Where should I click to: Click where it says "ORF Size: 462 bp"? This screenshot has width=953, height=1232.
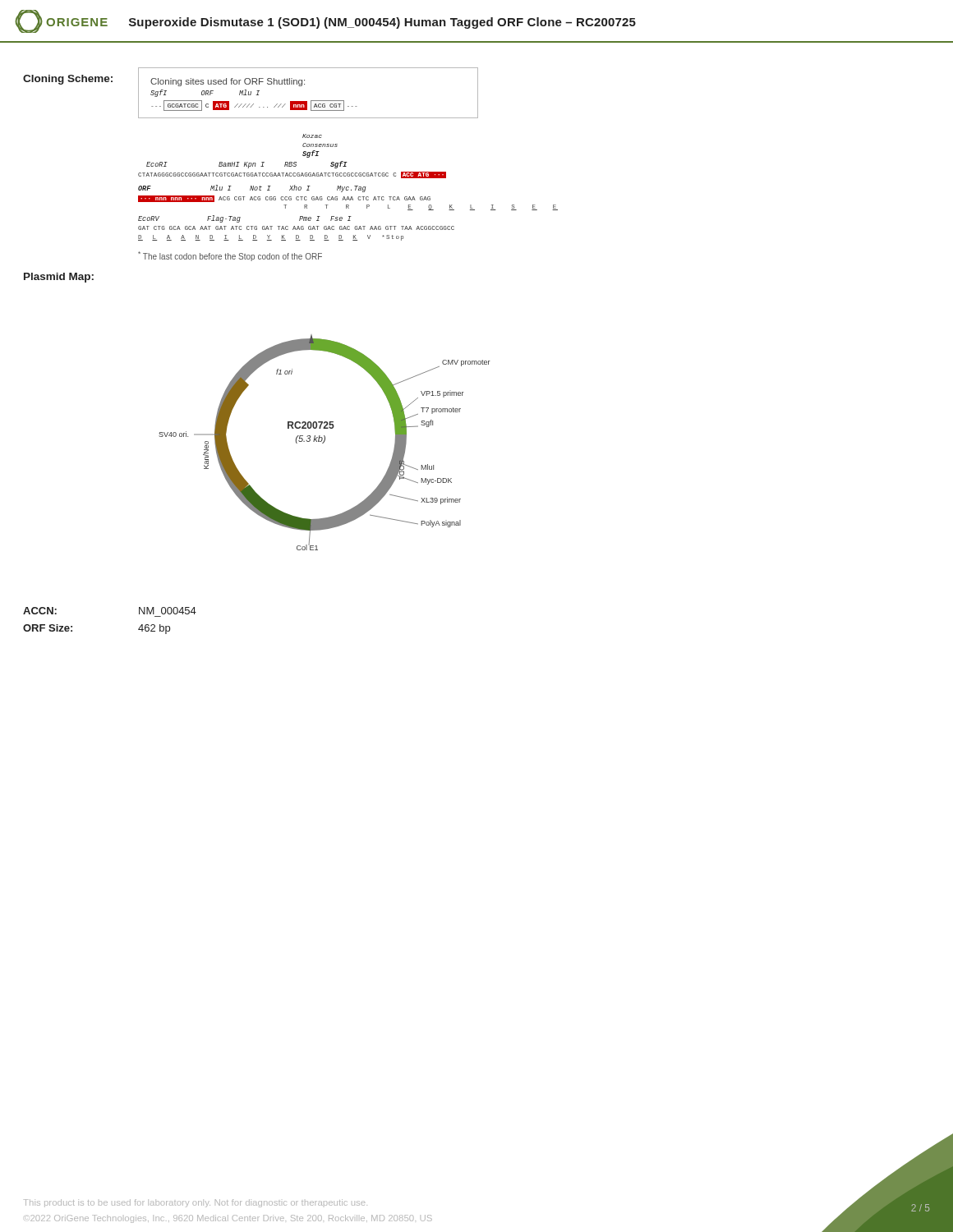pos(51,628)
